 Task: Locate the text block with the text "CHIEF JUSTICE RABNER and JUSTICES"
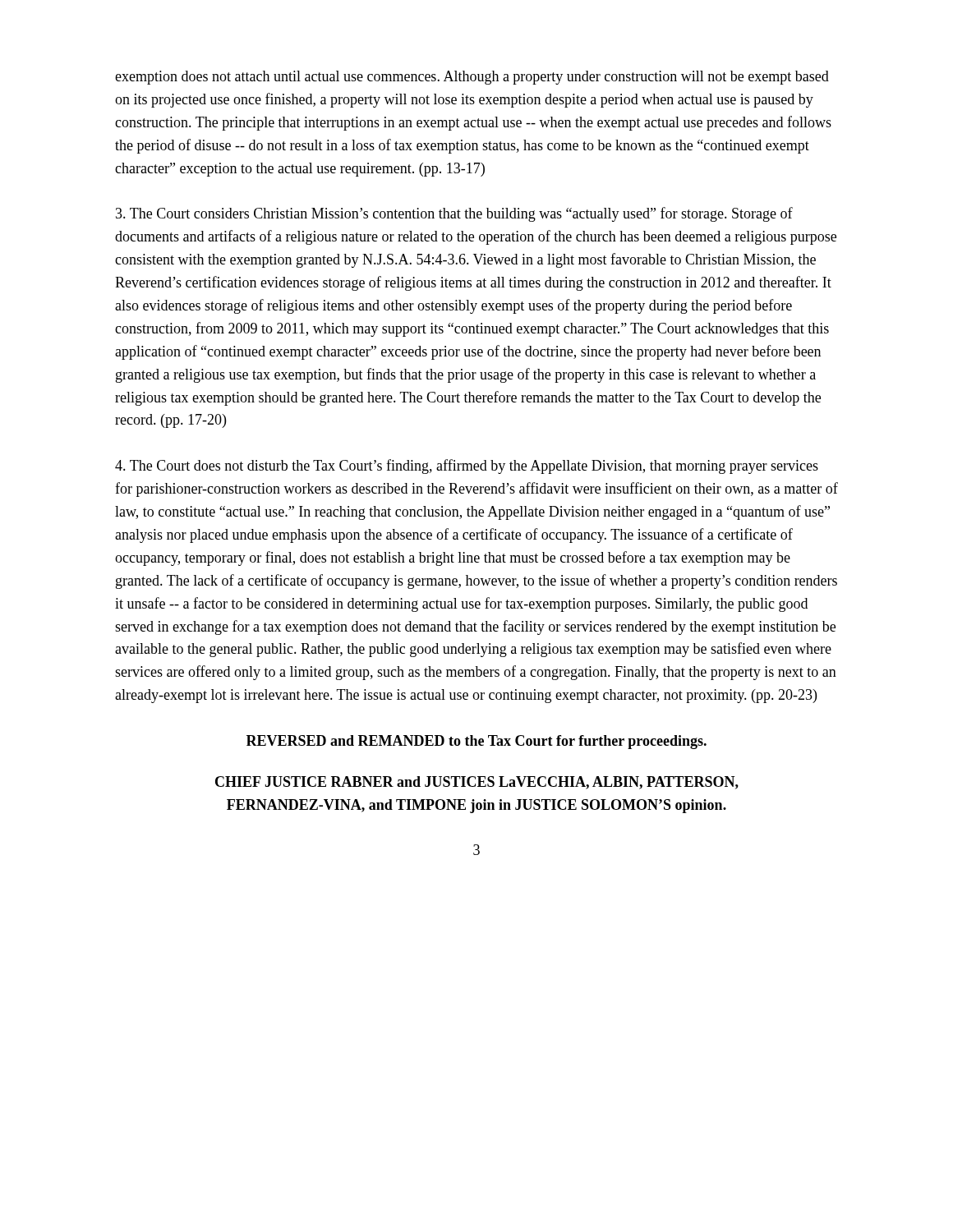point(476,793)
